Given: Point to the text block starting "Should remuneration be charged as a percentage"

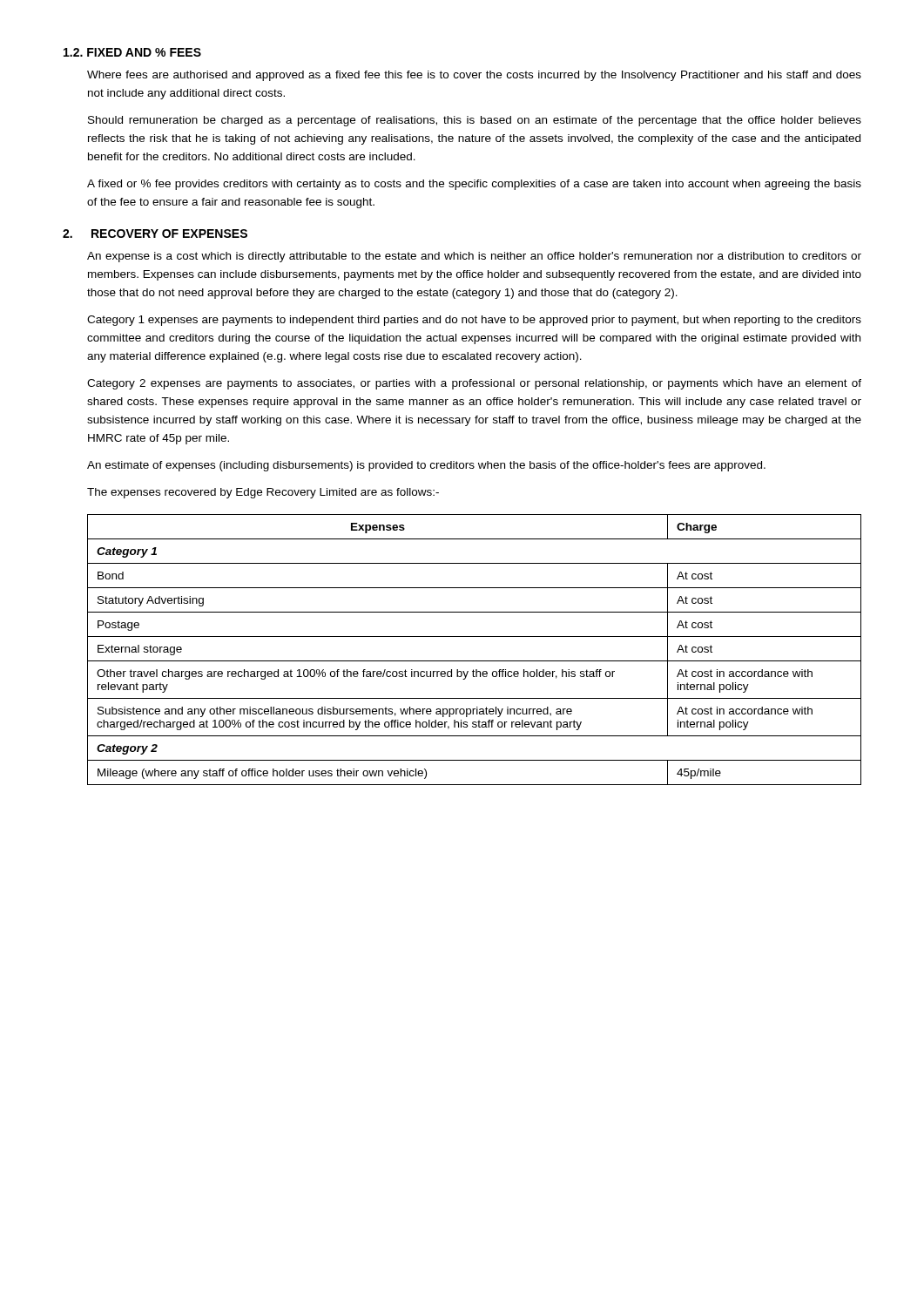Looking at the screenshot, I should (x=474, y=138).
